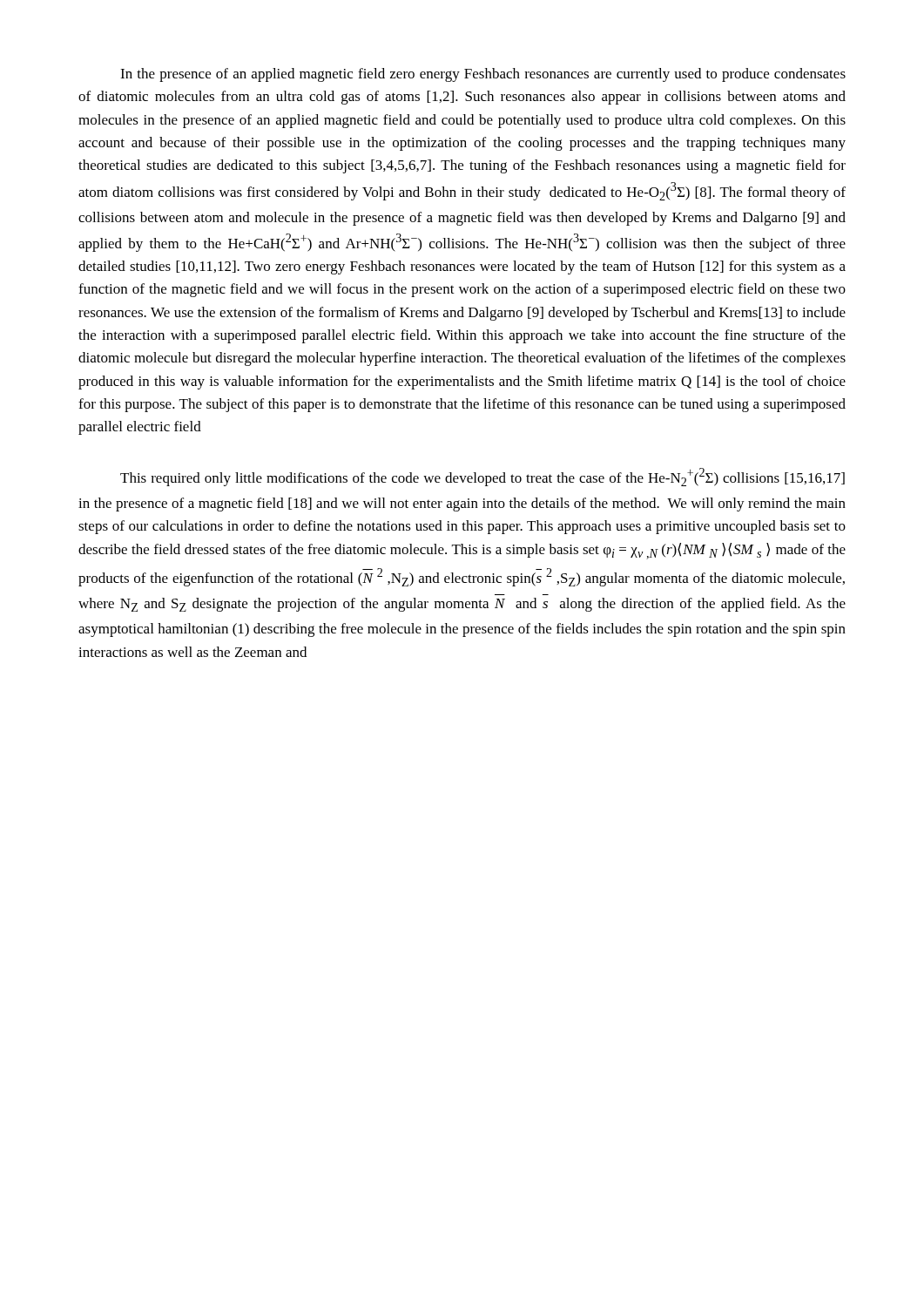924x1307 pixels.
Task: Select the text block containing "In the presence of an applied magnetic"
Action: click(462, 251)
